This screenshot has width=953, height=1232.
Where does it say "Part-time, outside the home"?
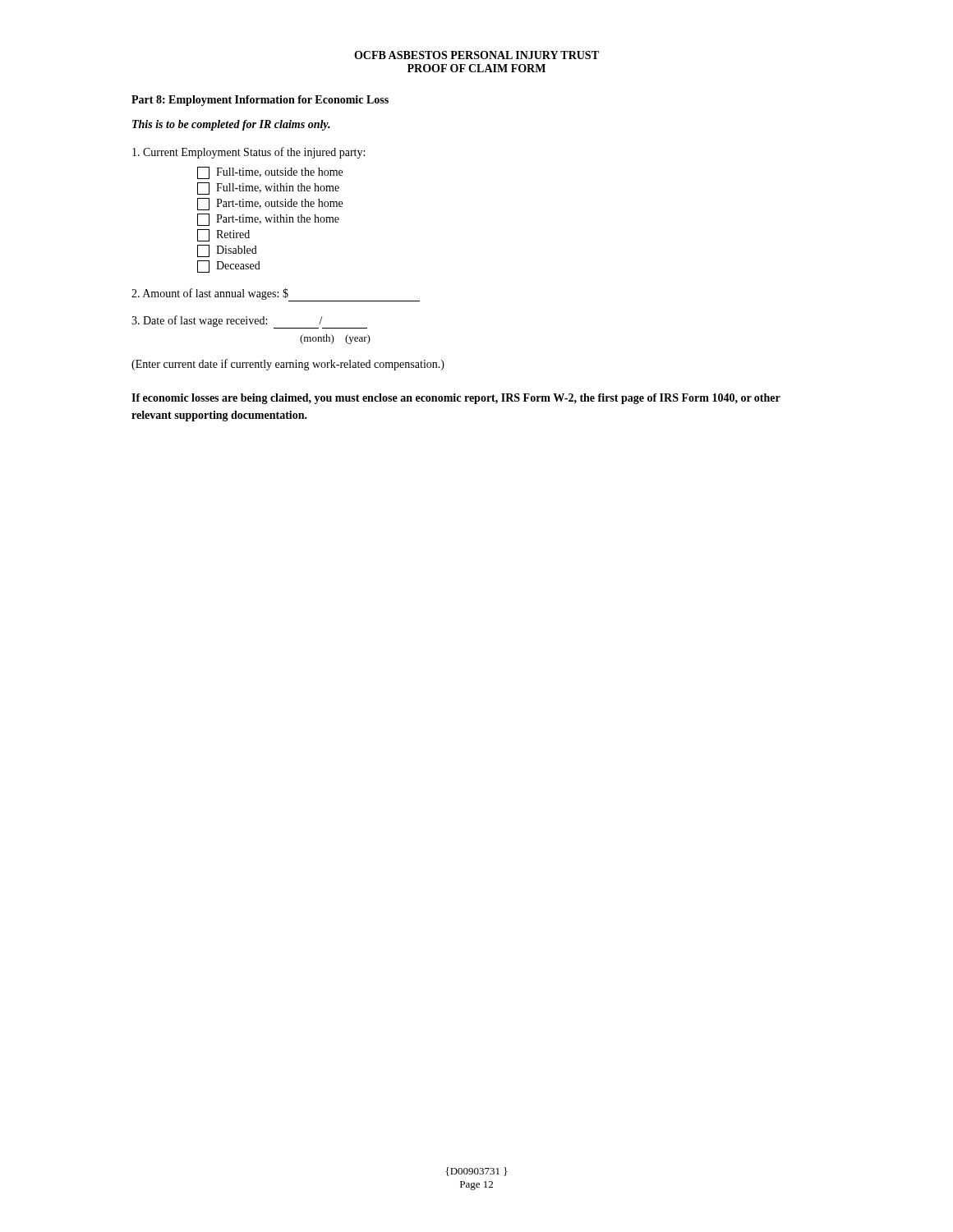(x=270, y=204)
